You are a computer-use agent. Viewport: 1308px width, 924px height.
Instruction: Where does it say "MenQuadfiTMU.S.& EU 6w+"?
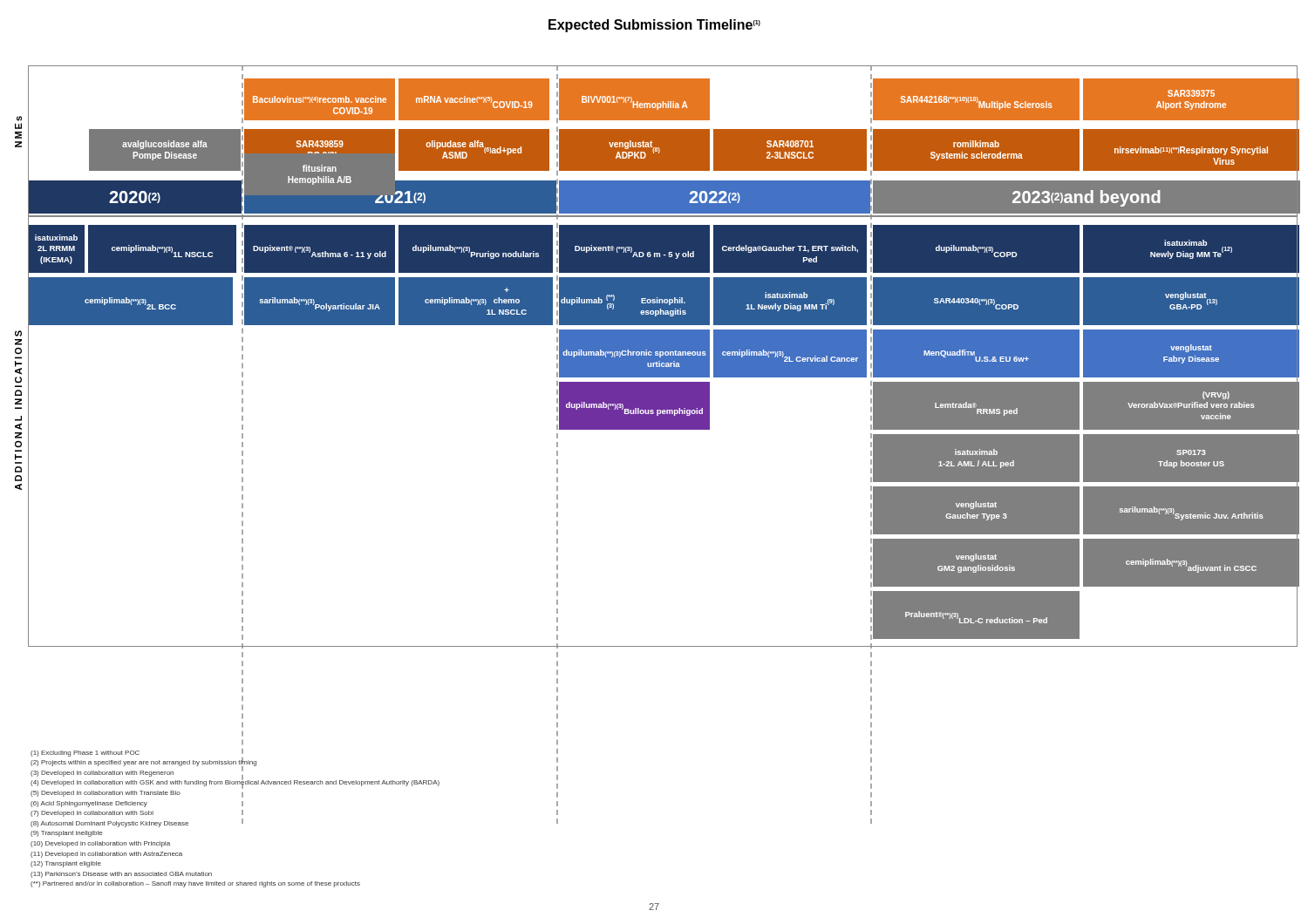976,356
